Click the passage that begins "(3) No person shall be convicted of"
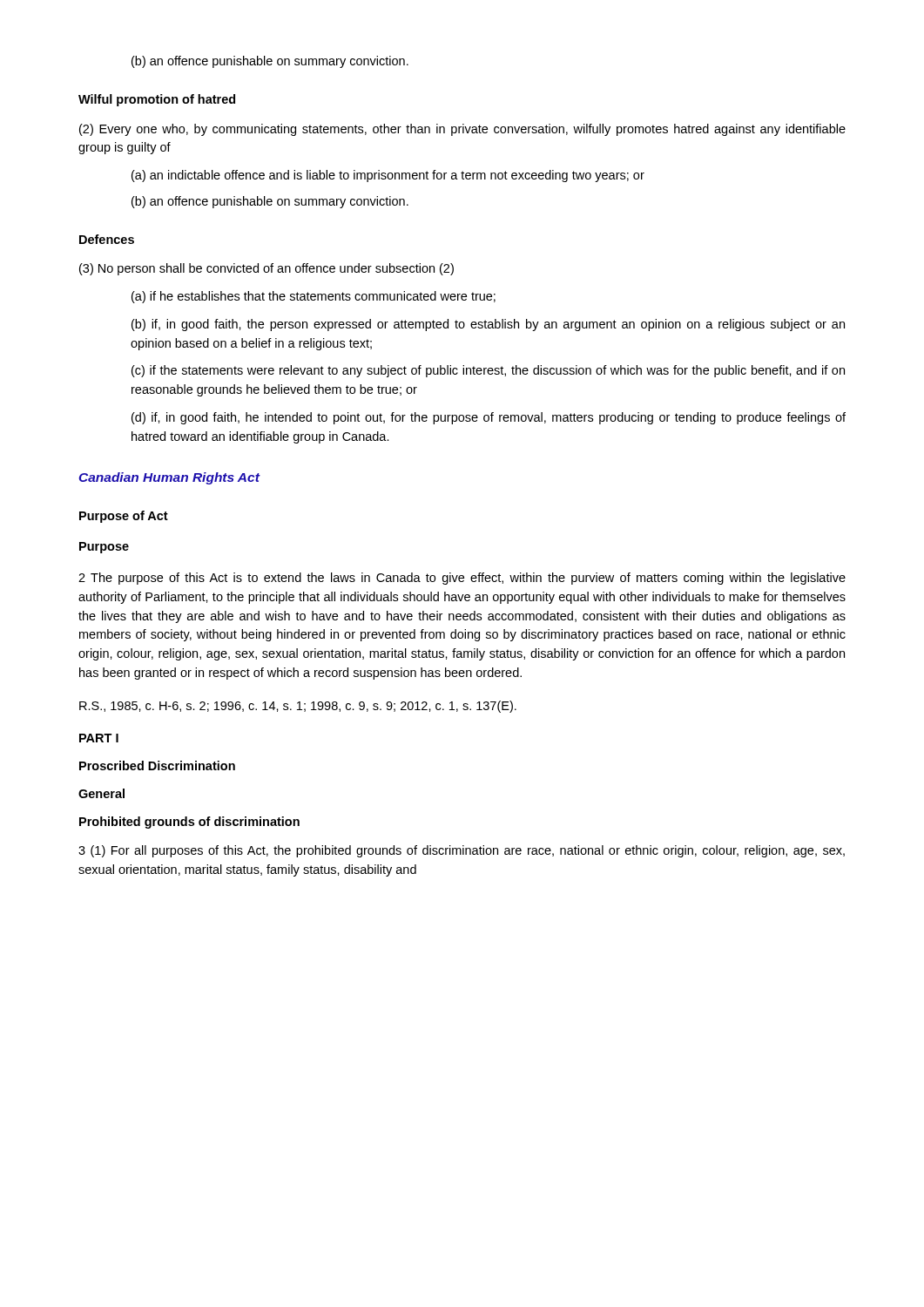 pyautogui.click(x=462, y=269)
